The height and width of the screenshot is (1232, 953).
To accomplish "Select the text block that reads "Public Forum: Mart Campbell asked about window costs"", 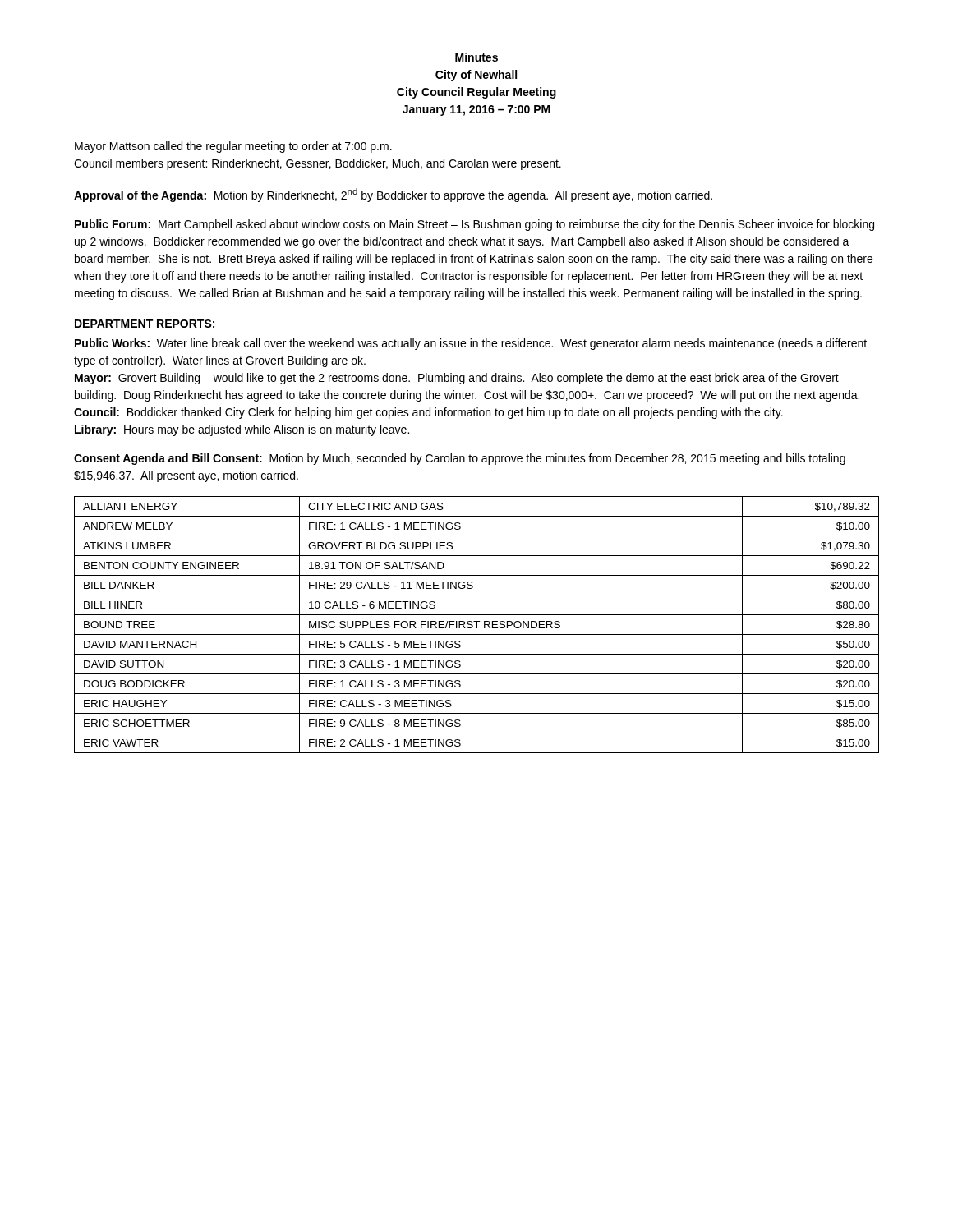I will 474,258.
